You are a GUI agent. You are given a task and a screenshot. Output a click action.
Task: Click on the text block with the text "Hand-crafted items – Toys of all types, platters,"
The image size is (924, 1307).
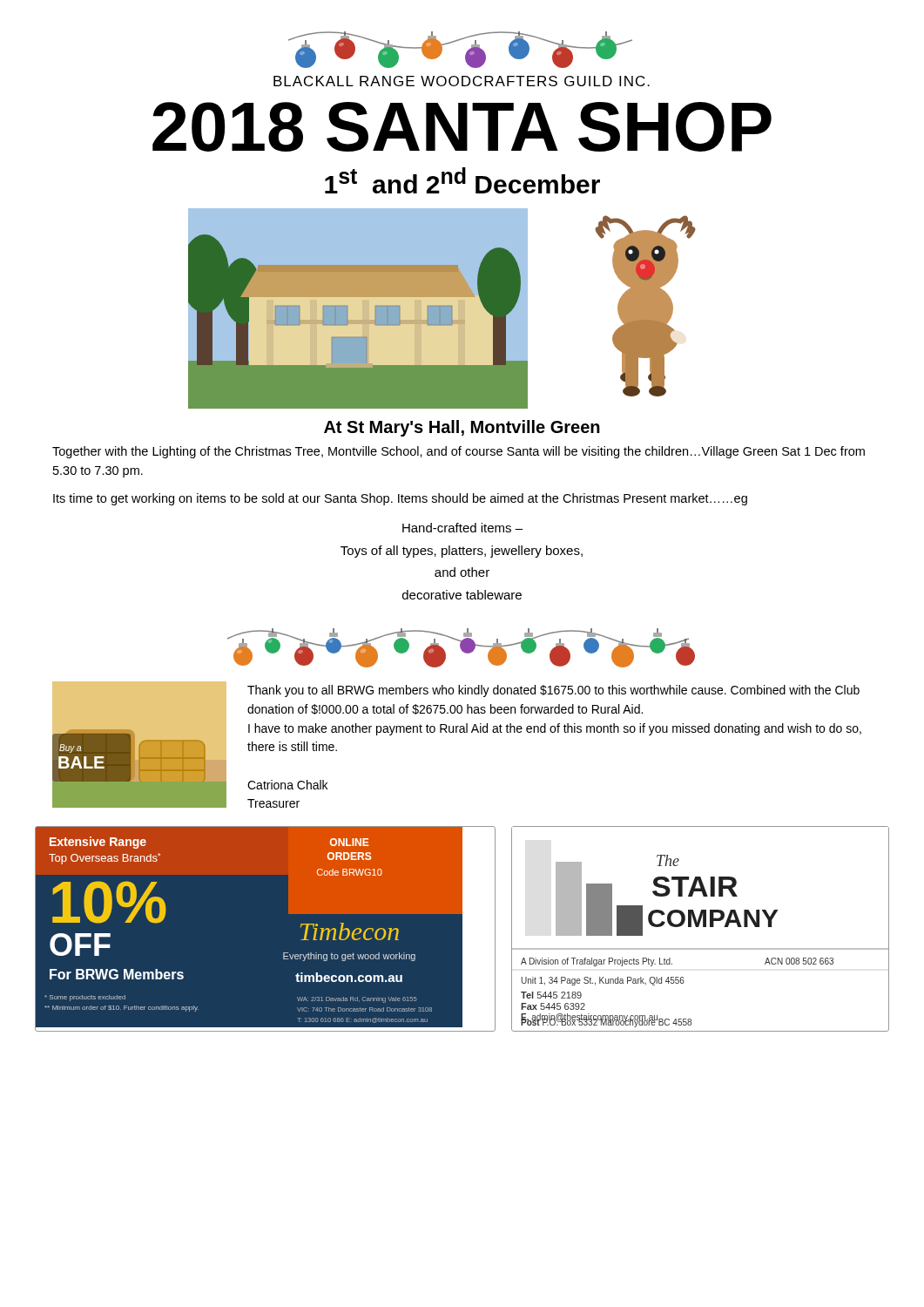462,561
